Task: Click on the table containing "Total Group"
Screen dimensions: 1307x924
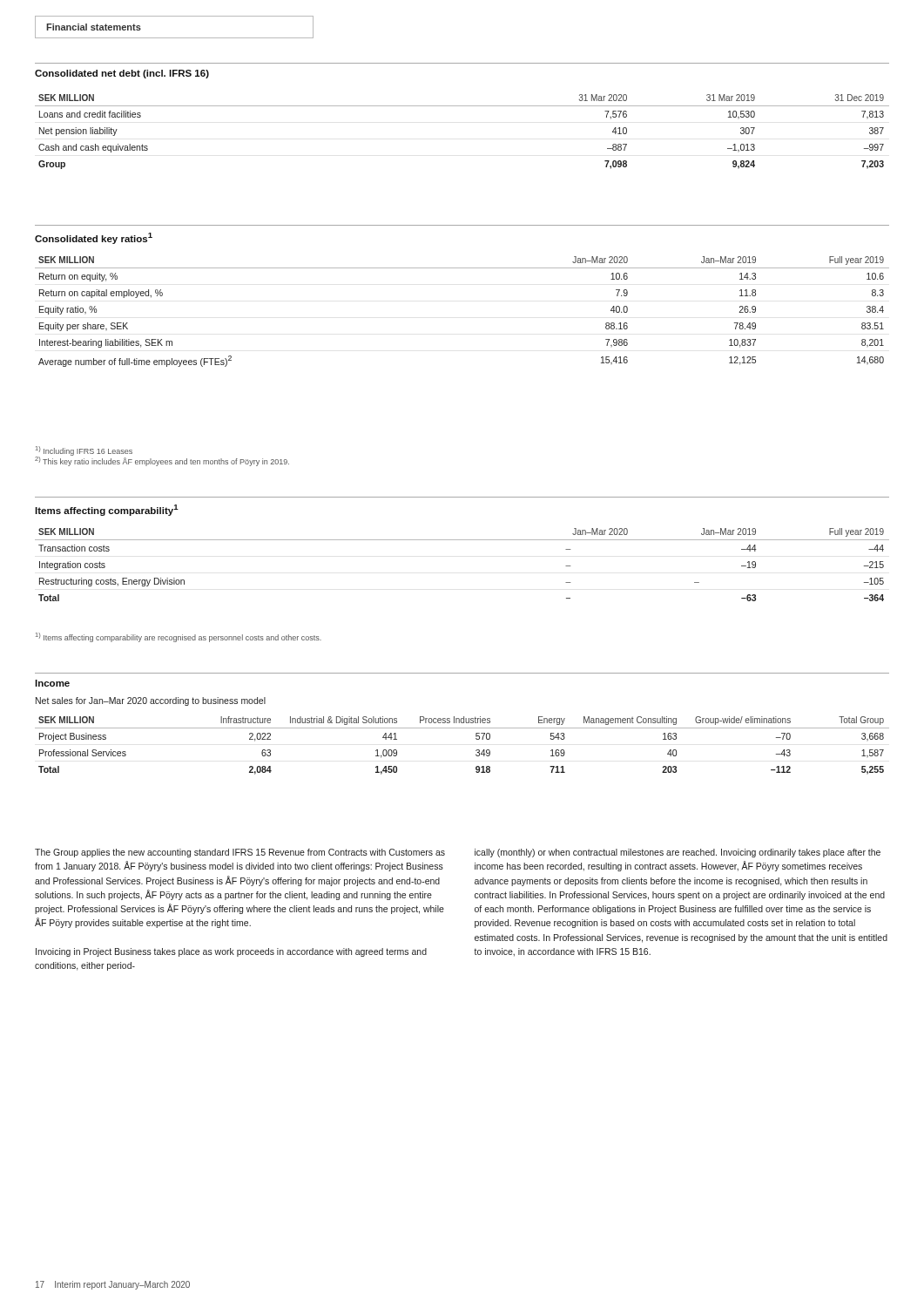Action: click(x=462, y=745)
